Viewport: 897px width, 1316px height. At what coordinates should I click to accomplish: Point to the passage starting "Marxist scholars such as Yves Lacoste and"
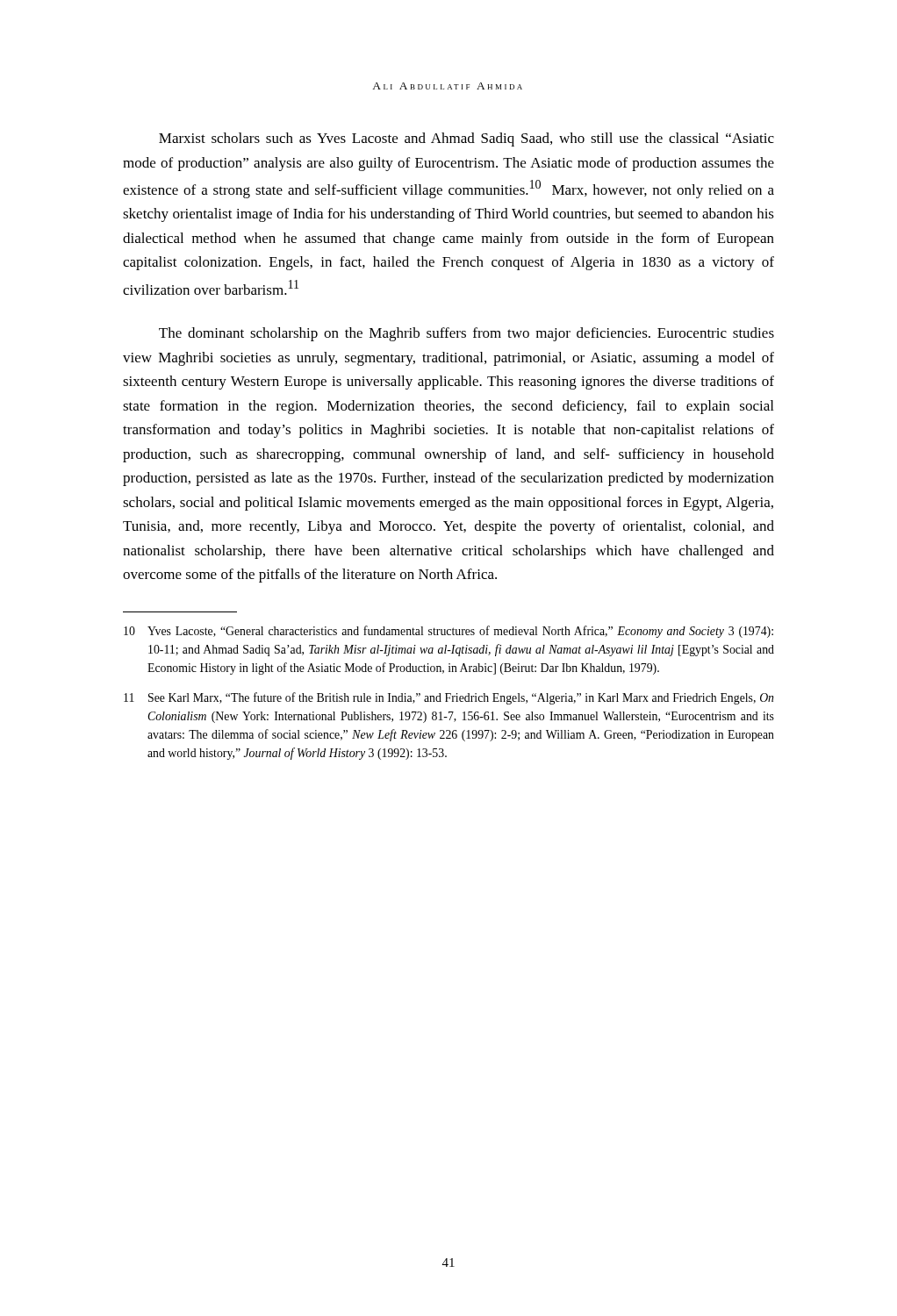[x=448, y=214]
